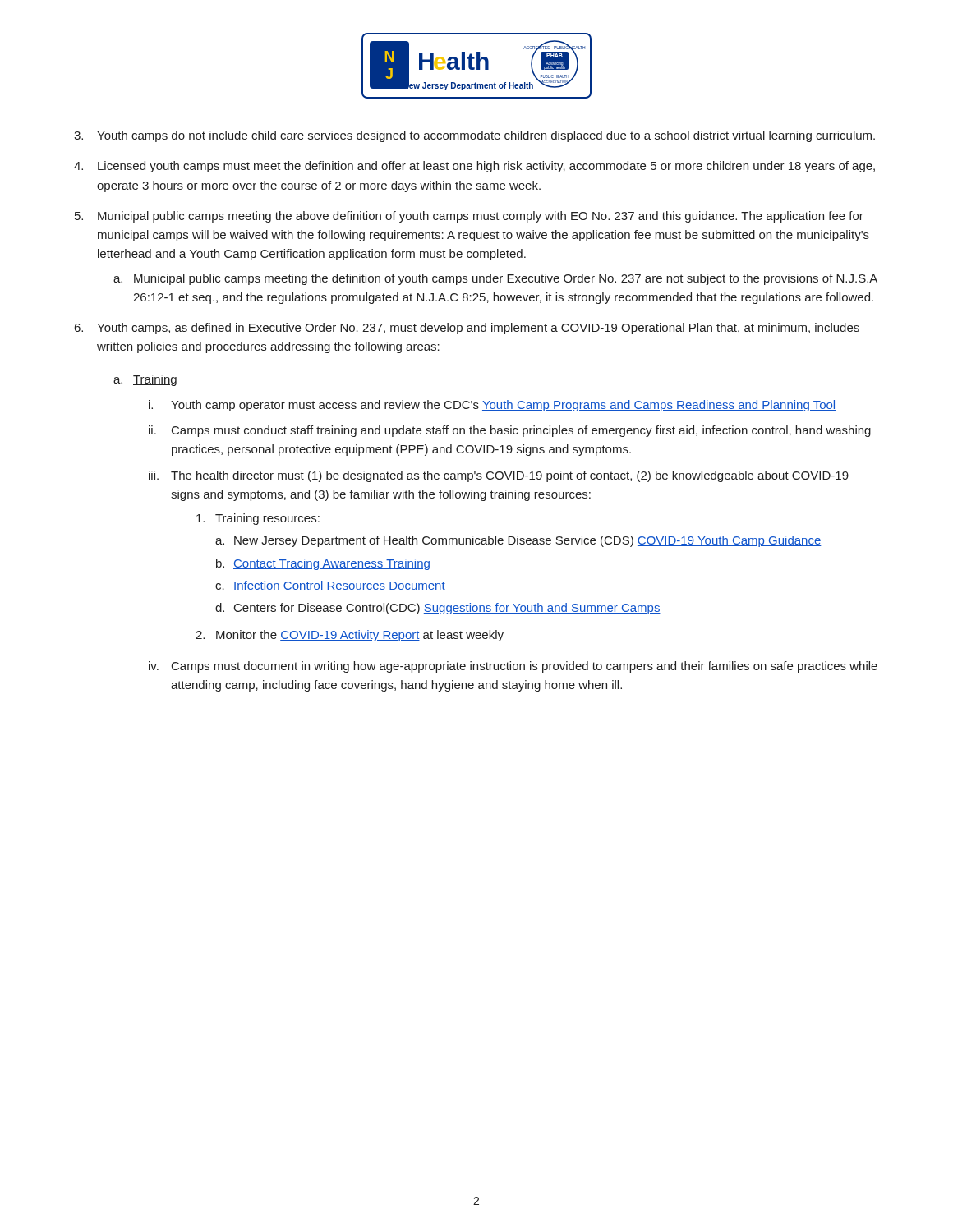Locate the text block starting "iii. The health director"
Viewport: 953px width, 1232px height.
point(513,484)
